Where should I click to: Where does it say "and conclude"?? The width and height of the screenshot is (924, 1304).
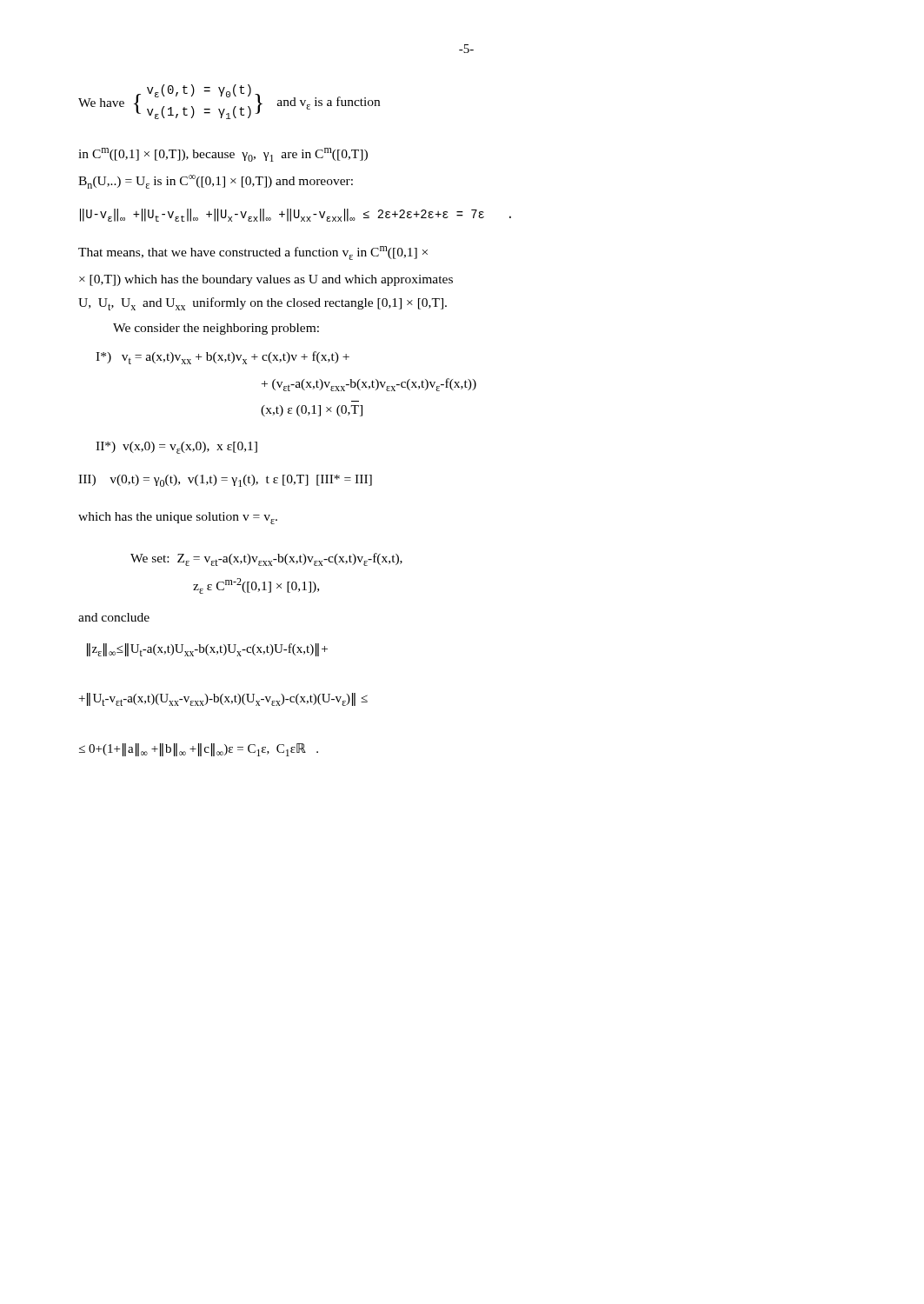[x=114, y=616]
